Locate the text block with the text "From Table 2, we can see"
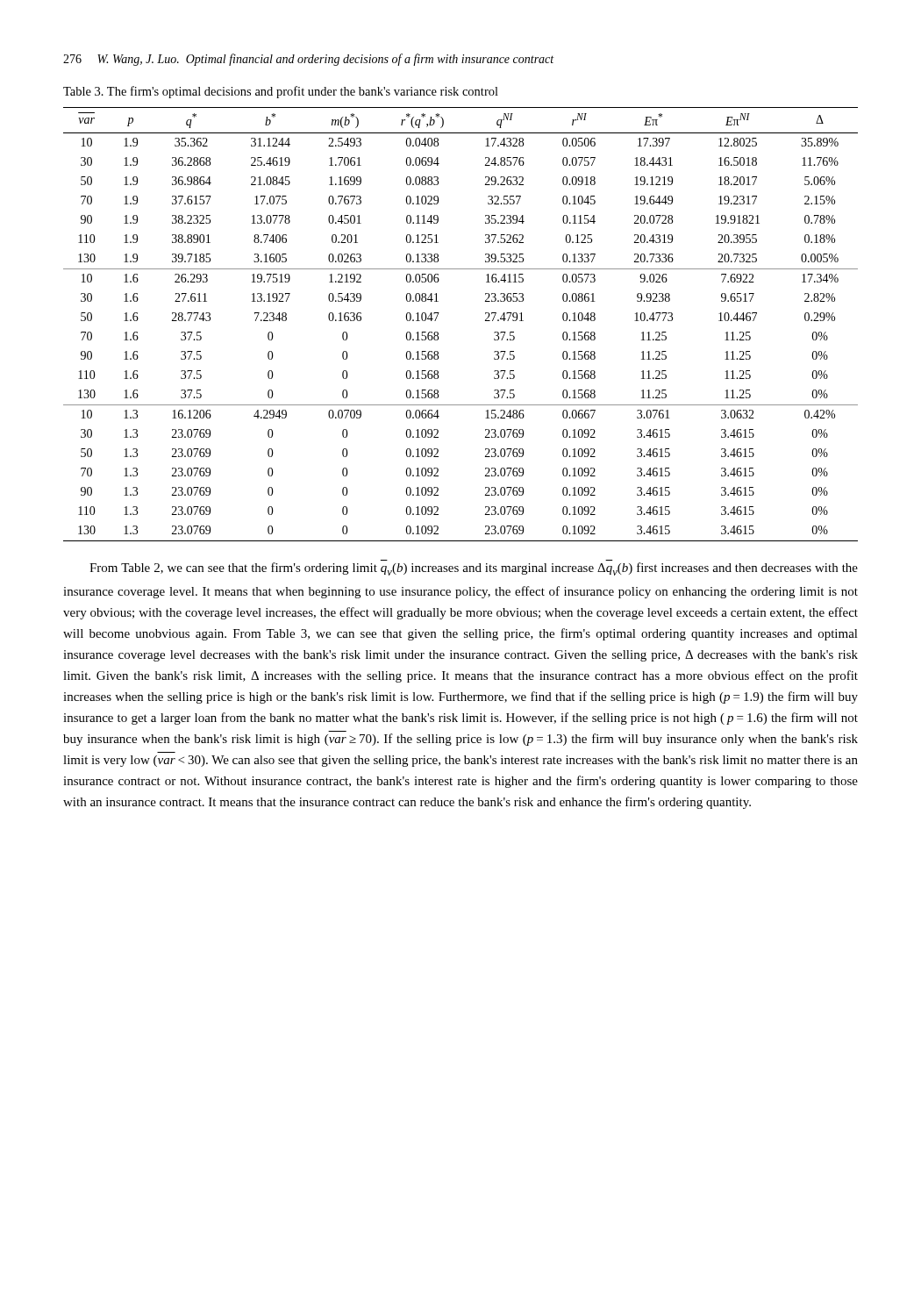This screenshot has width=921, height=1316. (x=460, y=684)
